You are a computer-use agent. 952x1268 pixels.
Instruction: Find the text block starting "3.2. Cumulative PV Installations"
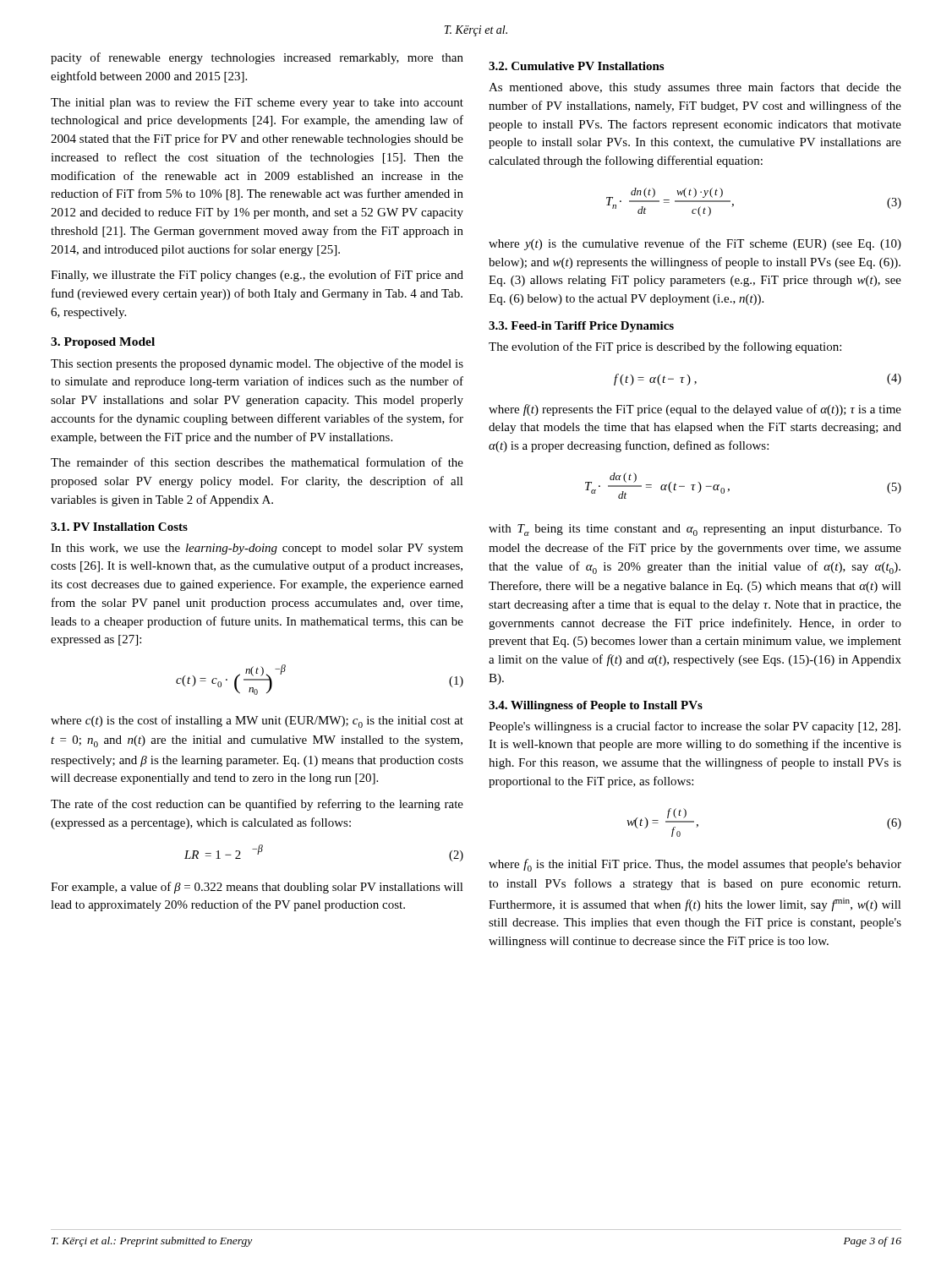point(576,66)
